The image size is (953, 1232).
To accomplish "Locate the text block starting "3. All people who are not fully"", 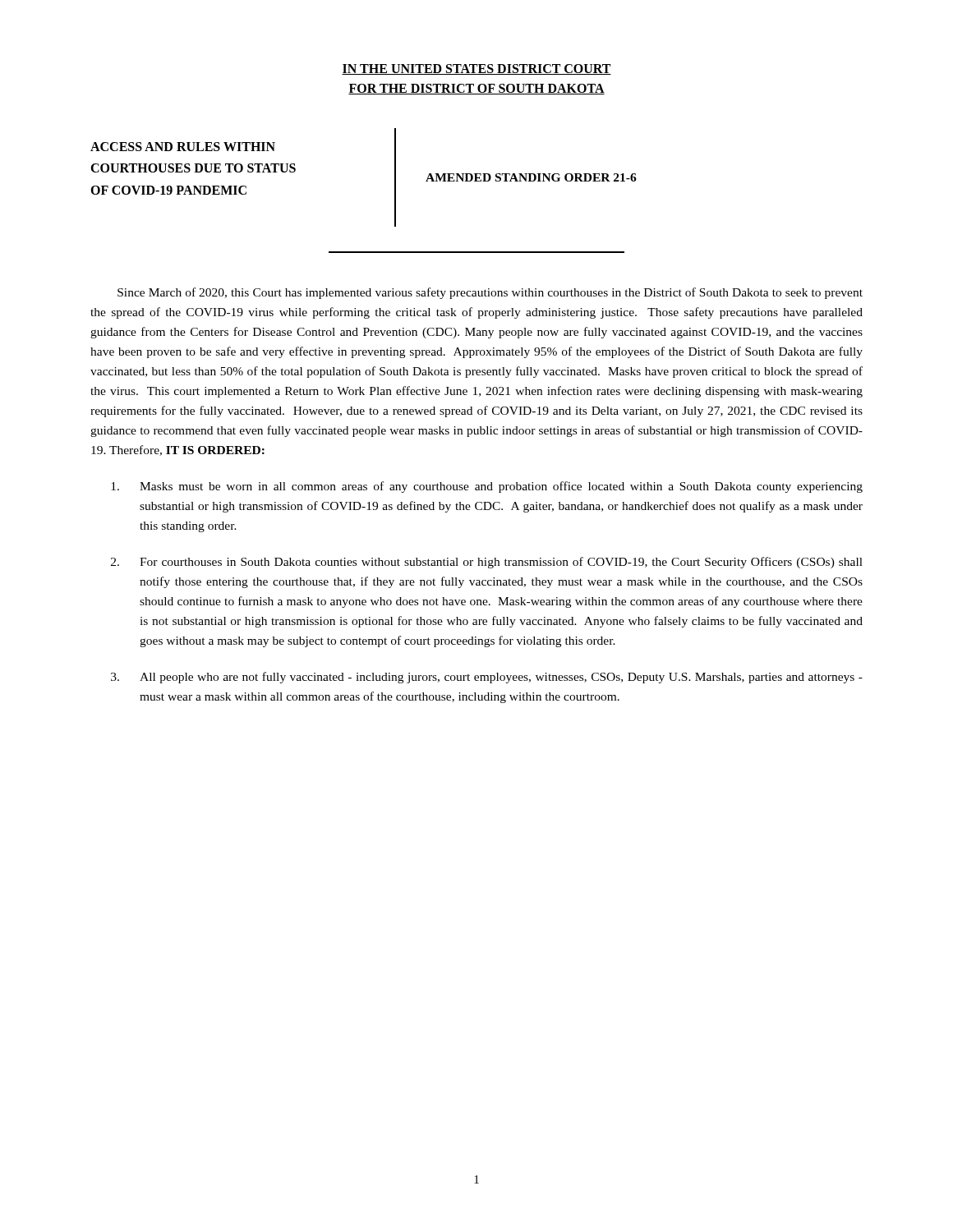I will click(x=476, y=687).
